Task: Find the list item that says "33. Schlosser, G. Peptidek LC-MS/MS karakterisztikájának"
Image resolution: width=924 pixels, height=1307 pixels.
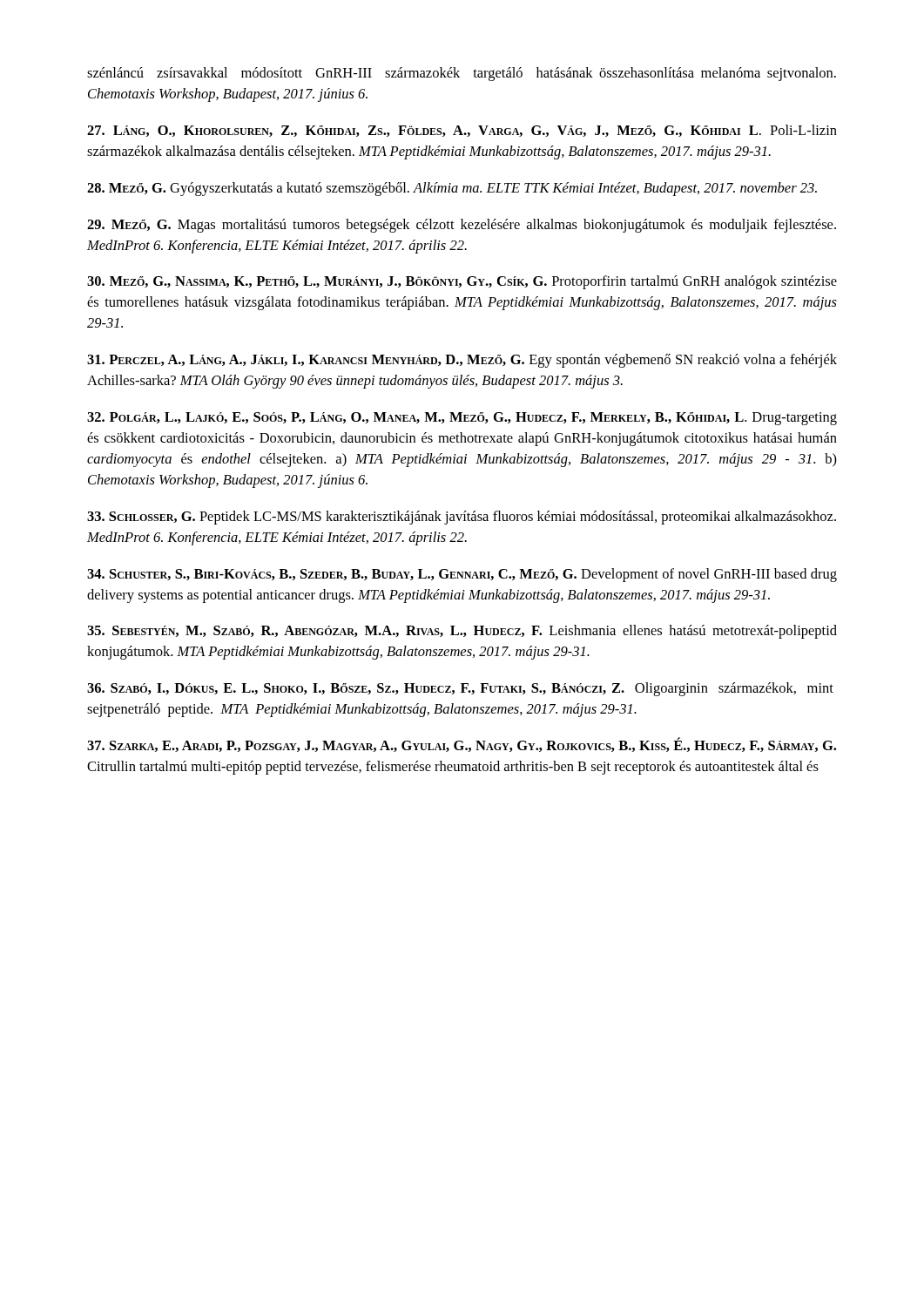Action: point(462,526)
